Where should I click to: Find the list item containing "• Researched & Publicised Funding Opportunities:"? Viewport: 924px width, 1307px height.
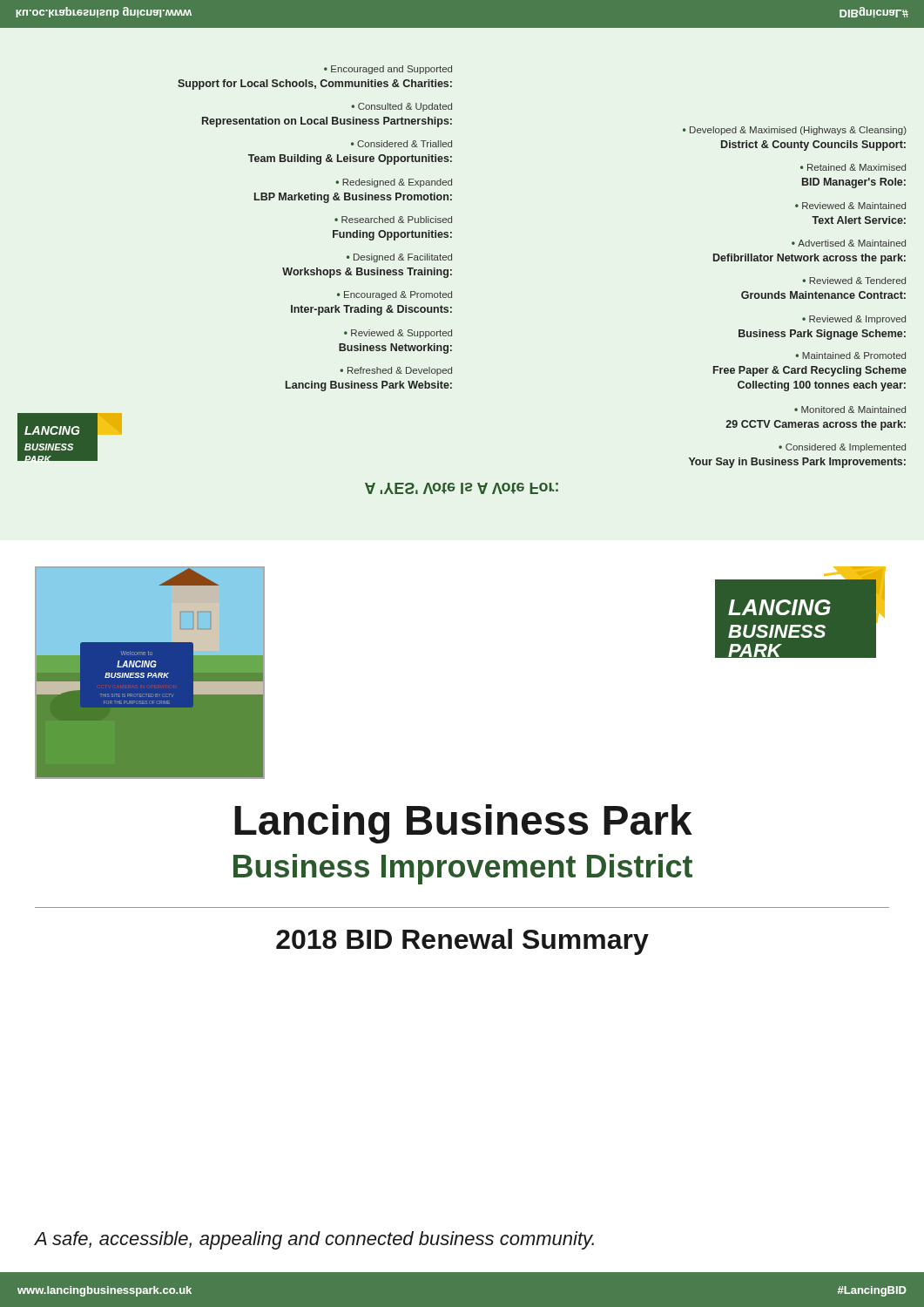tap(393, 226)
